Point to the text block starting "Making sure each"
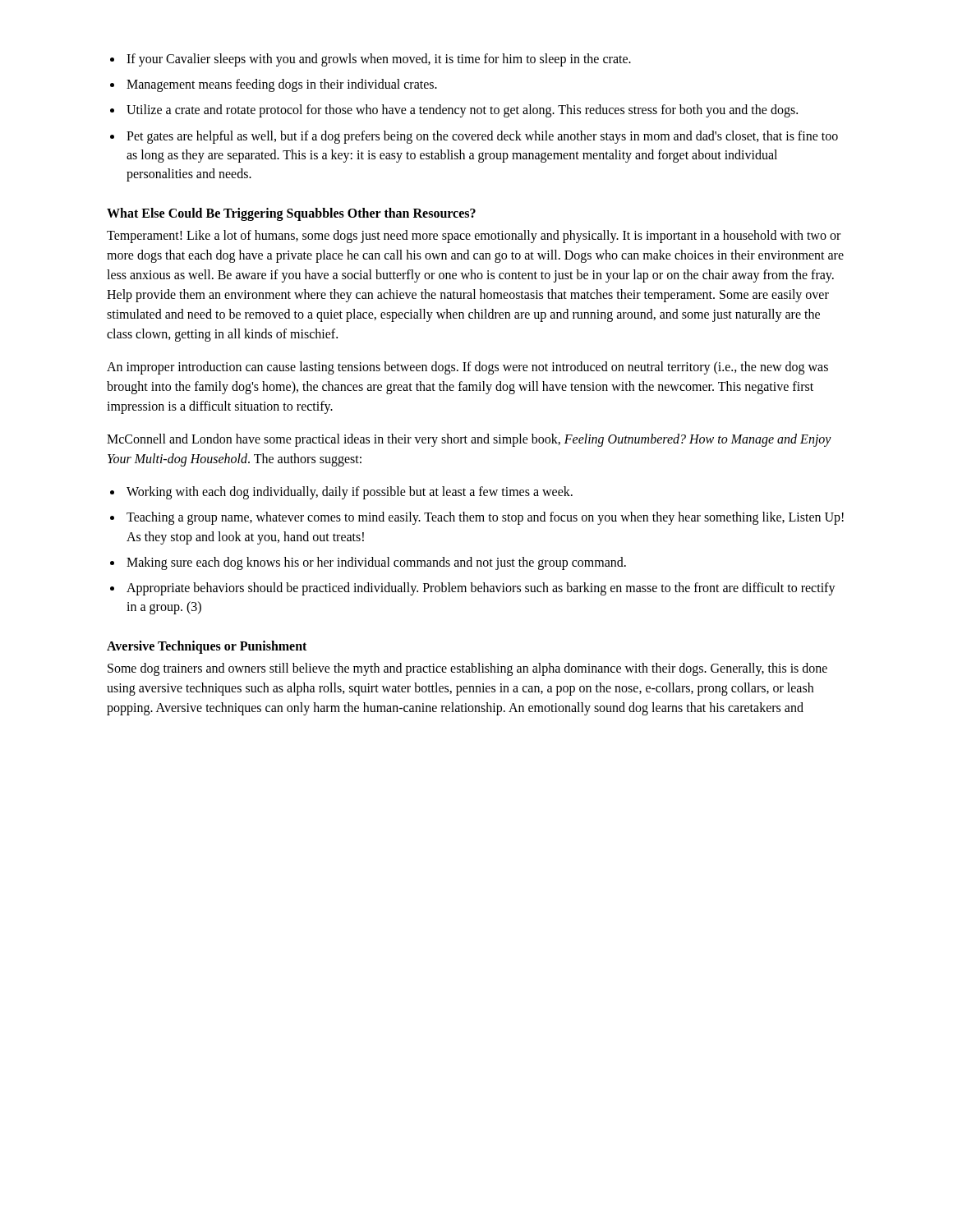 coord(485,562)
